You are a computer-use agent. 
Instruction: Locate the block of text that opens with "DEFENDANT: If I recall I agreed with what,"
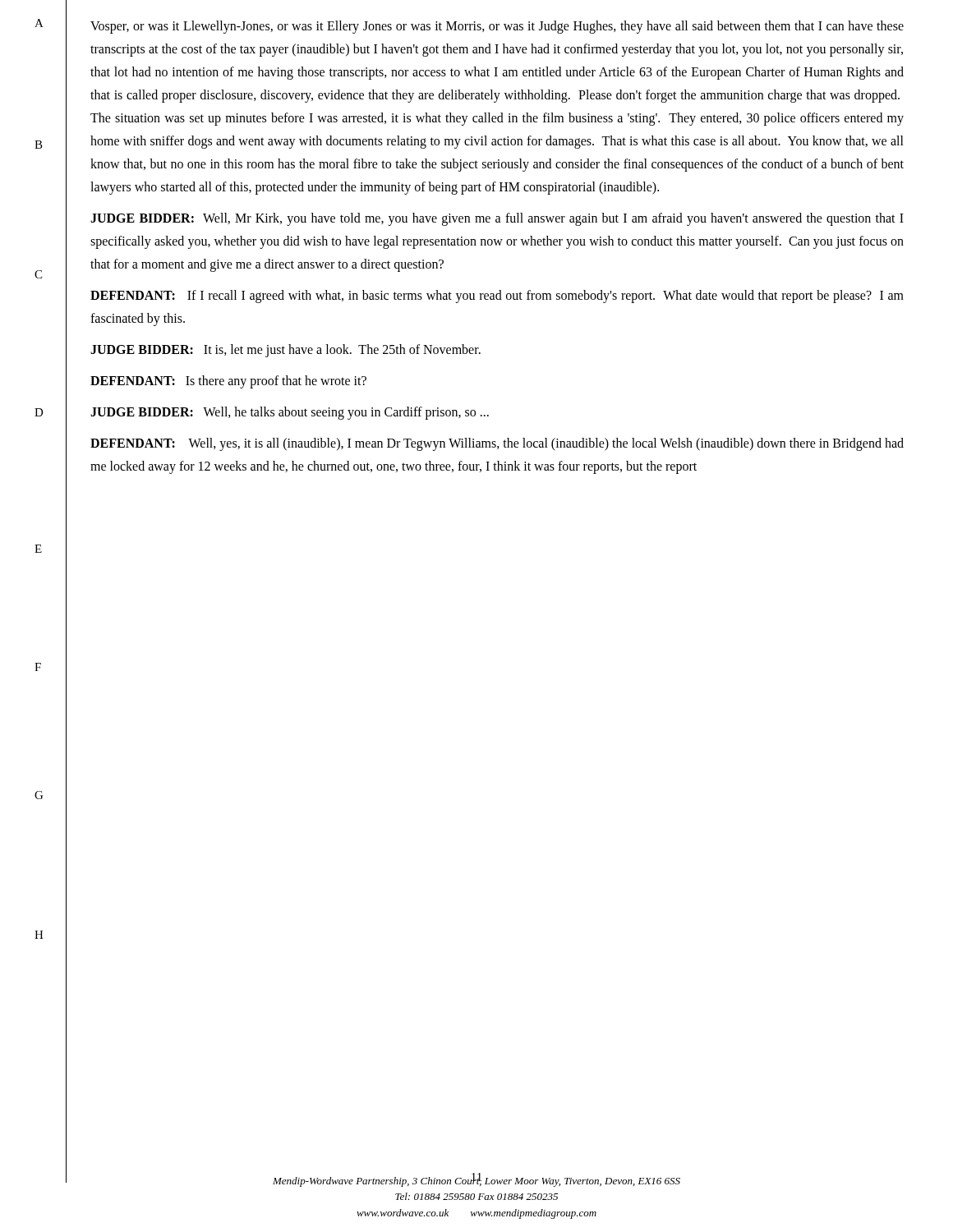coord(497,307)
